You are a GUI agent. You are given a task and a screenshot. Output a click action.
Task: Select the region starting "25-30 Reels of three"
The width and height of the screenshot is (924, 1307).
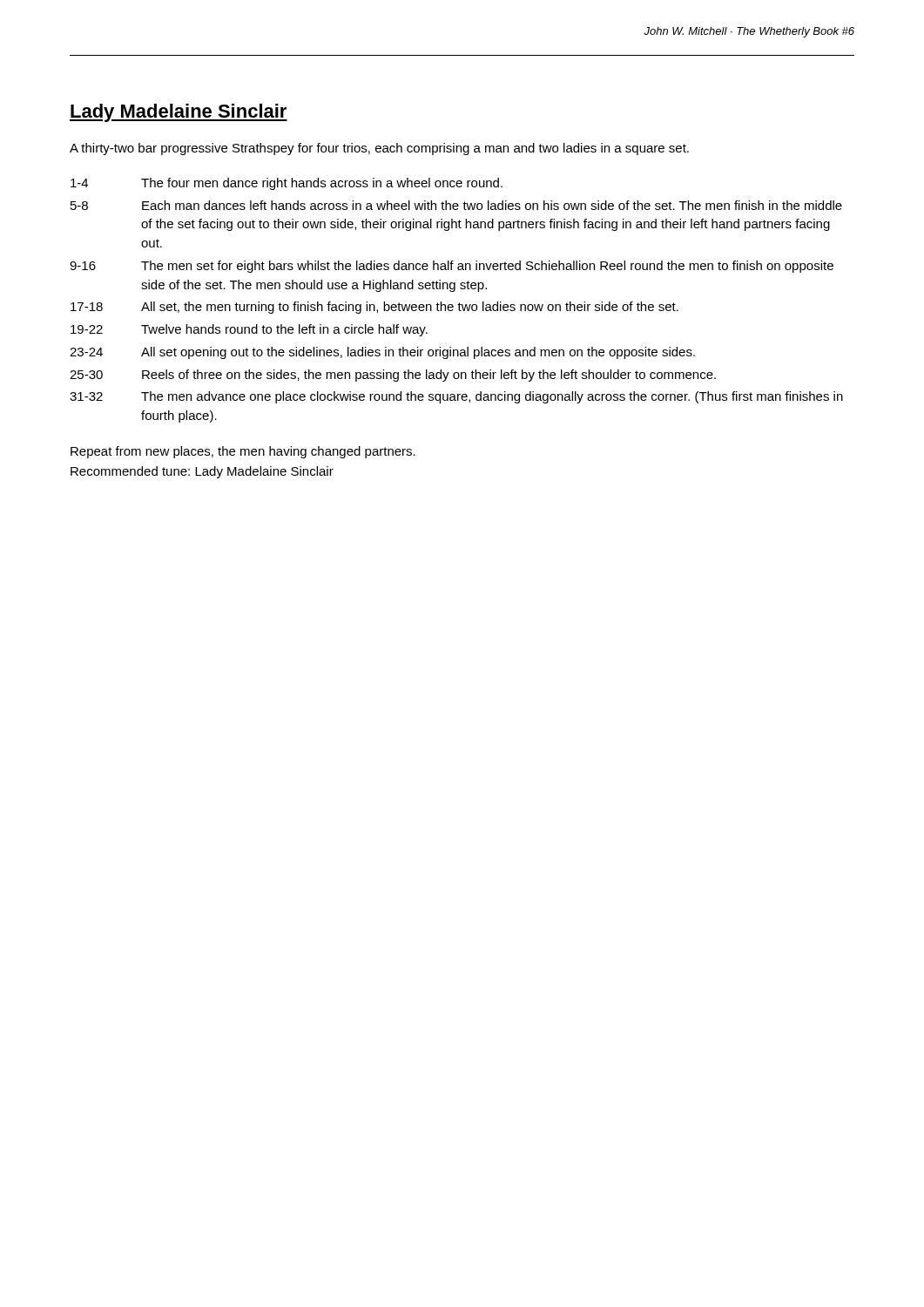click(462, 374)
